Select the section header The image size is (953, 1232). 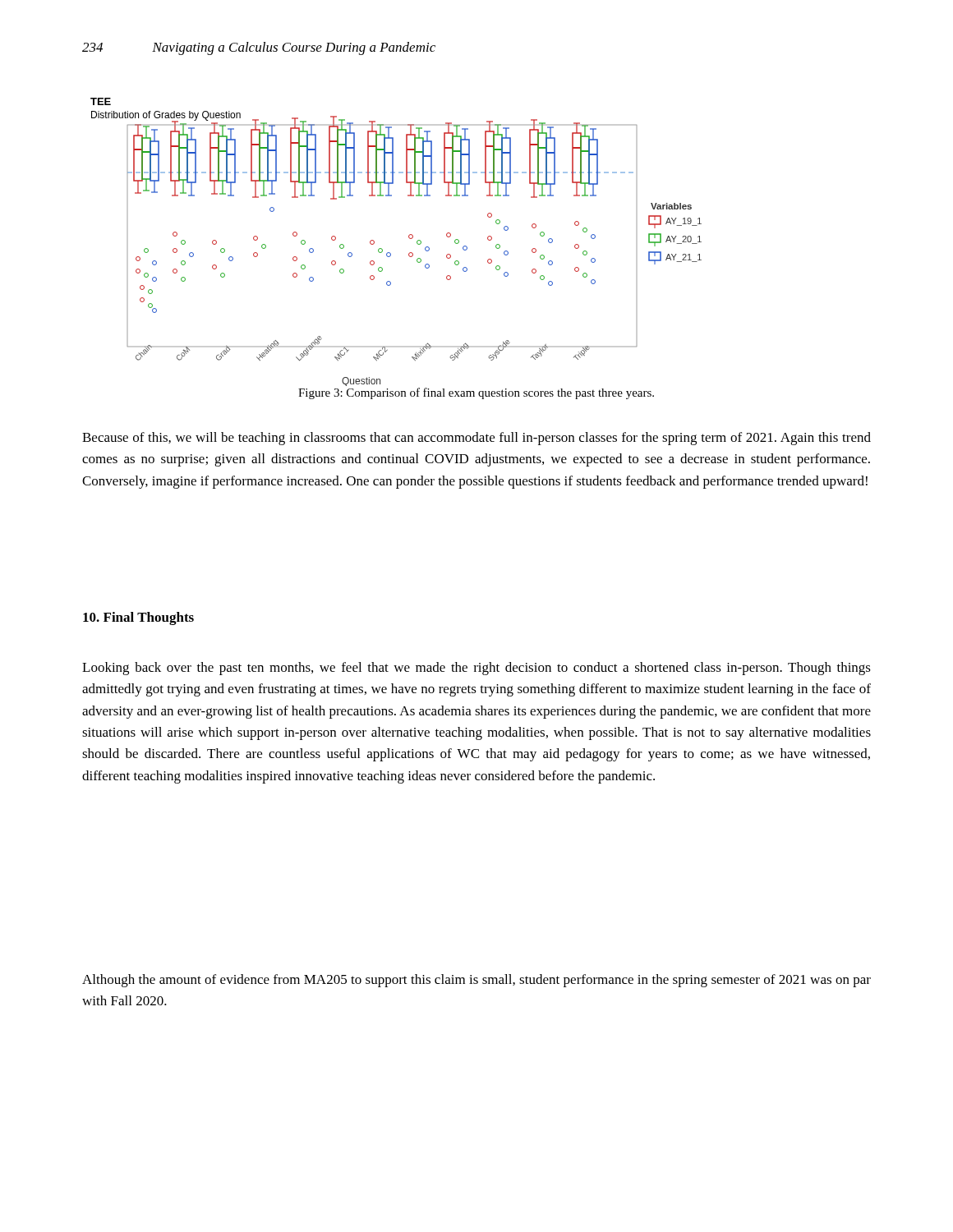pyautogui.click(x=138, y=617)
